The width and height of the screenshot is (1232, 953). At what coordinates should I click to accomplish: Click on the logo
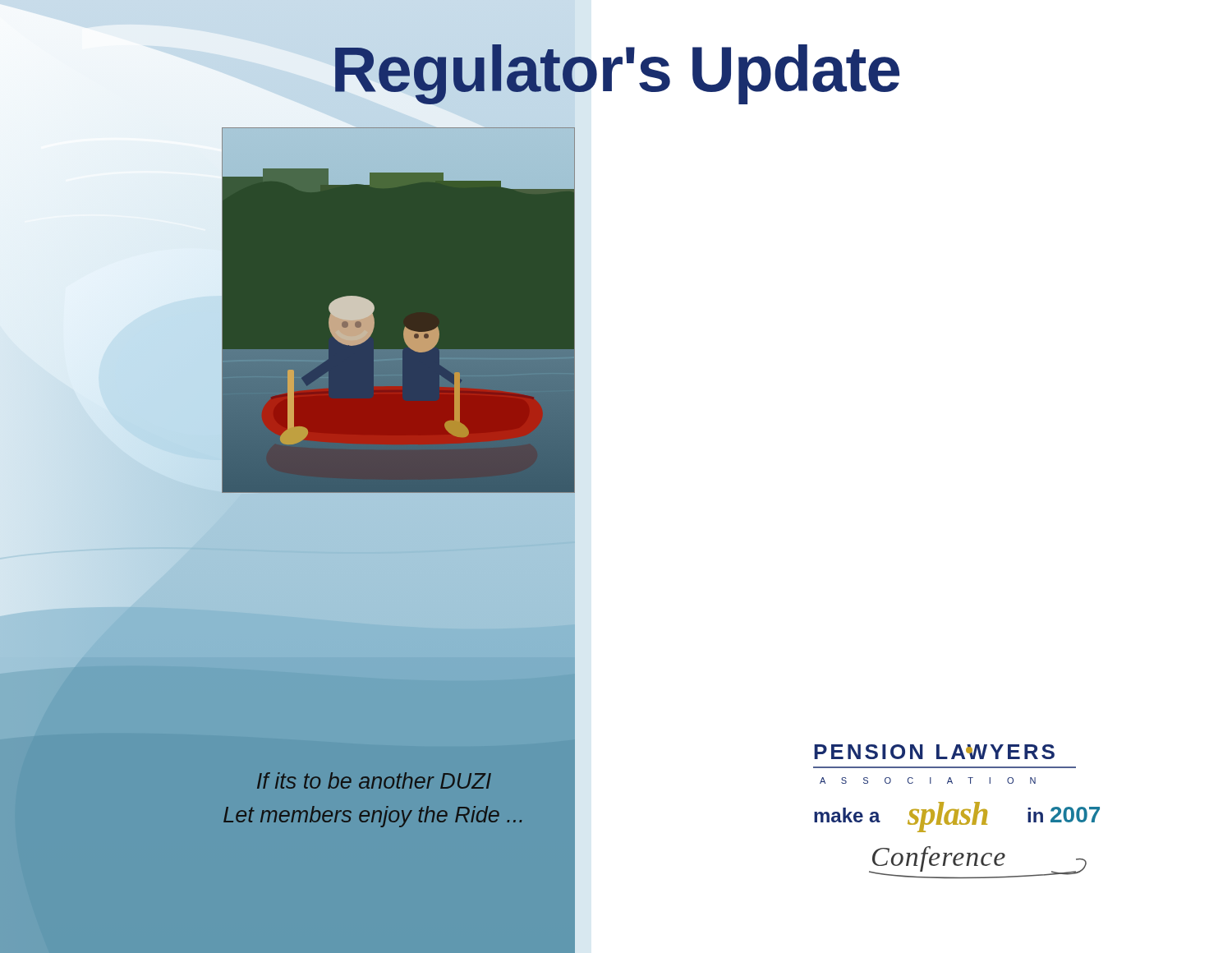pyautogui.click(x=986, y=808)
